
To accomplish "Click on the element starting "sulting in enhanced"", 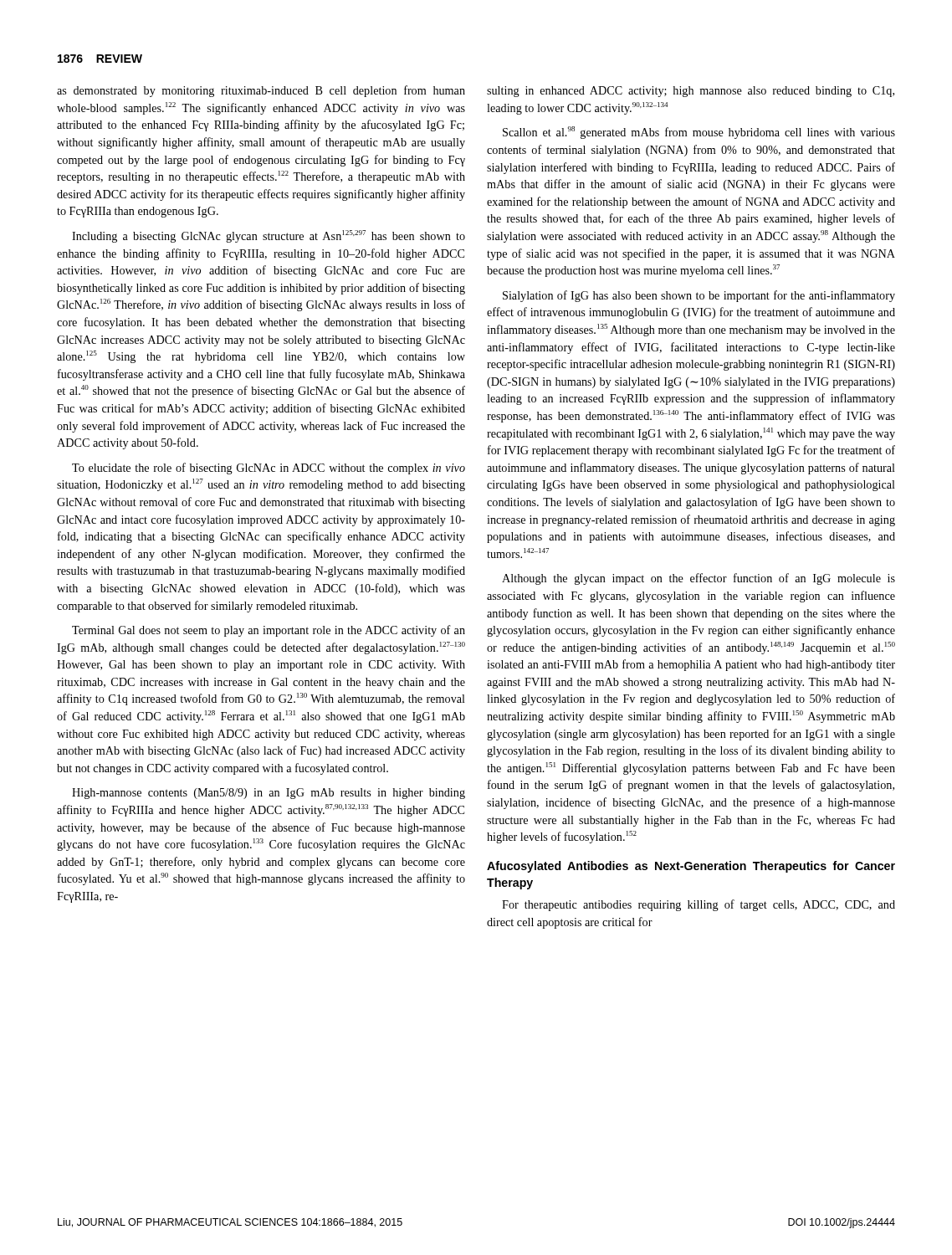I will [691, 99].
